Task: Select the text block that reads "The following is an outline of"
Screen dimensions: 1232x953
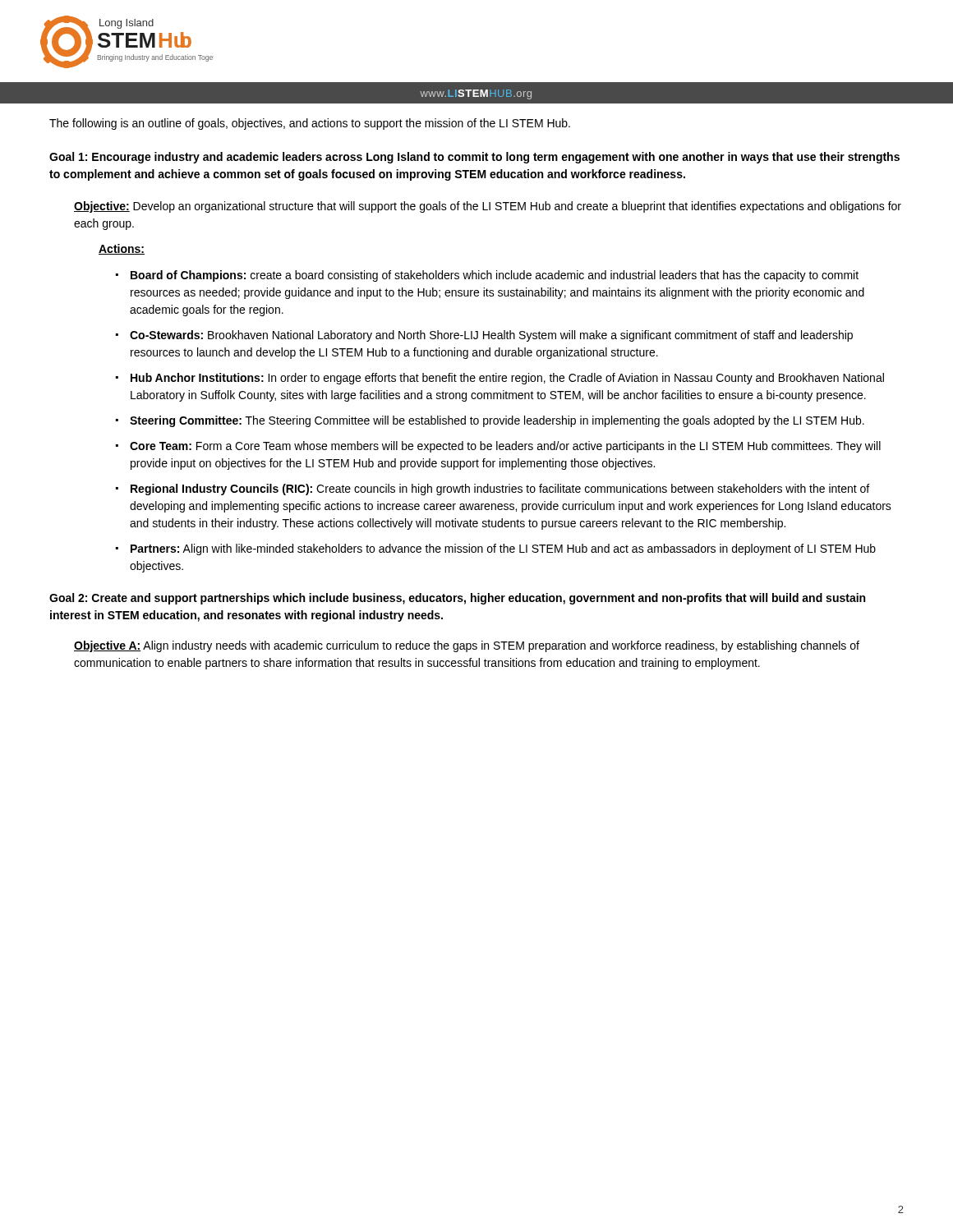Action: 310,123
